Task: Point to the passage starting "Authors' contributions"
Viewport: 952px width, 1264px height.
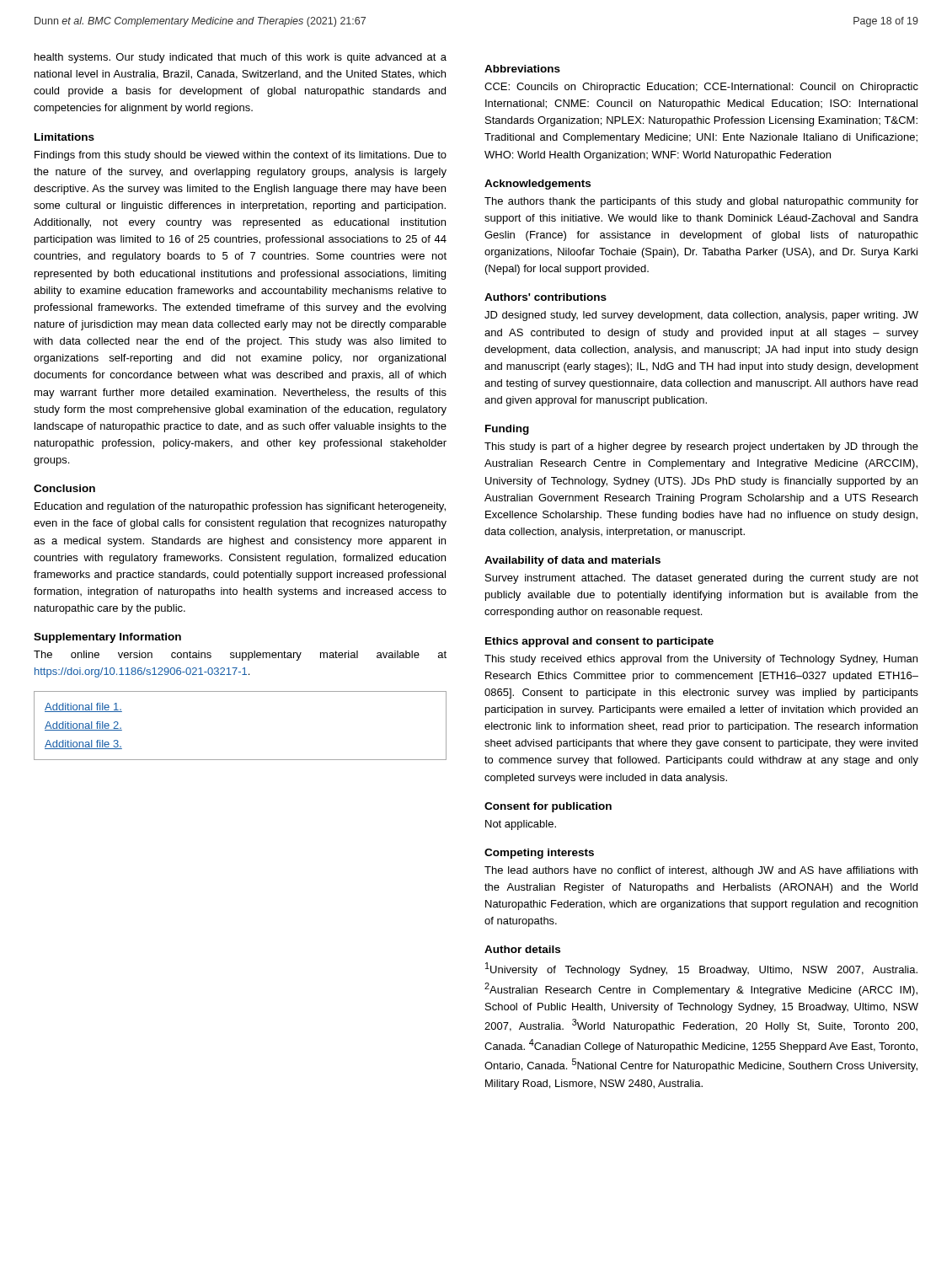Action: [545, 297]
